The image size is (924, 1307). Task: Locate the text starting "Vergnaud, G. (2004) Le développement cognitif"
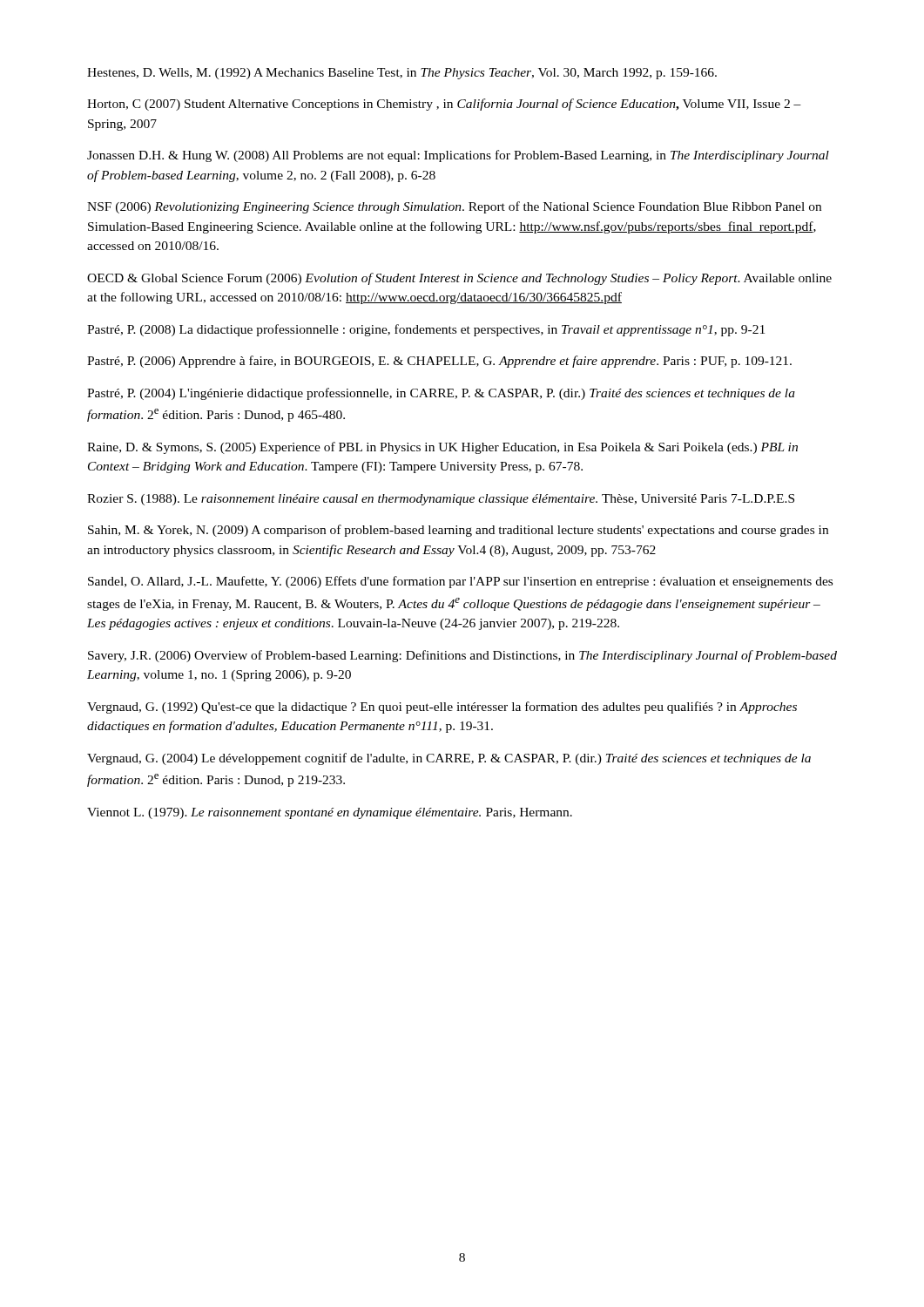coord(449,768)
